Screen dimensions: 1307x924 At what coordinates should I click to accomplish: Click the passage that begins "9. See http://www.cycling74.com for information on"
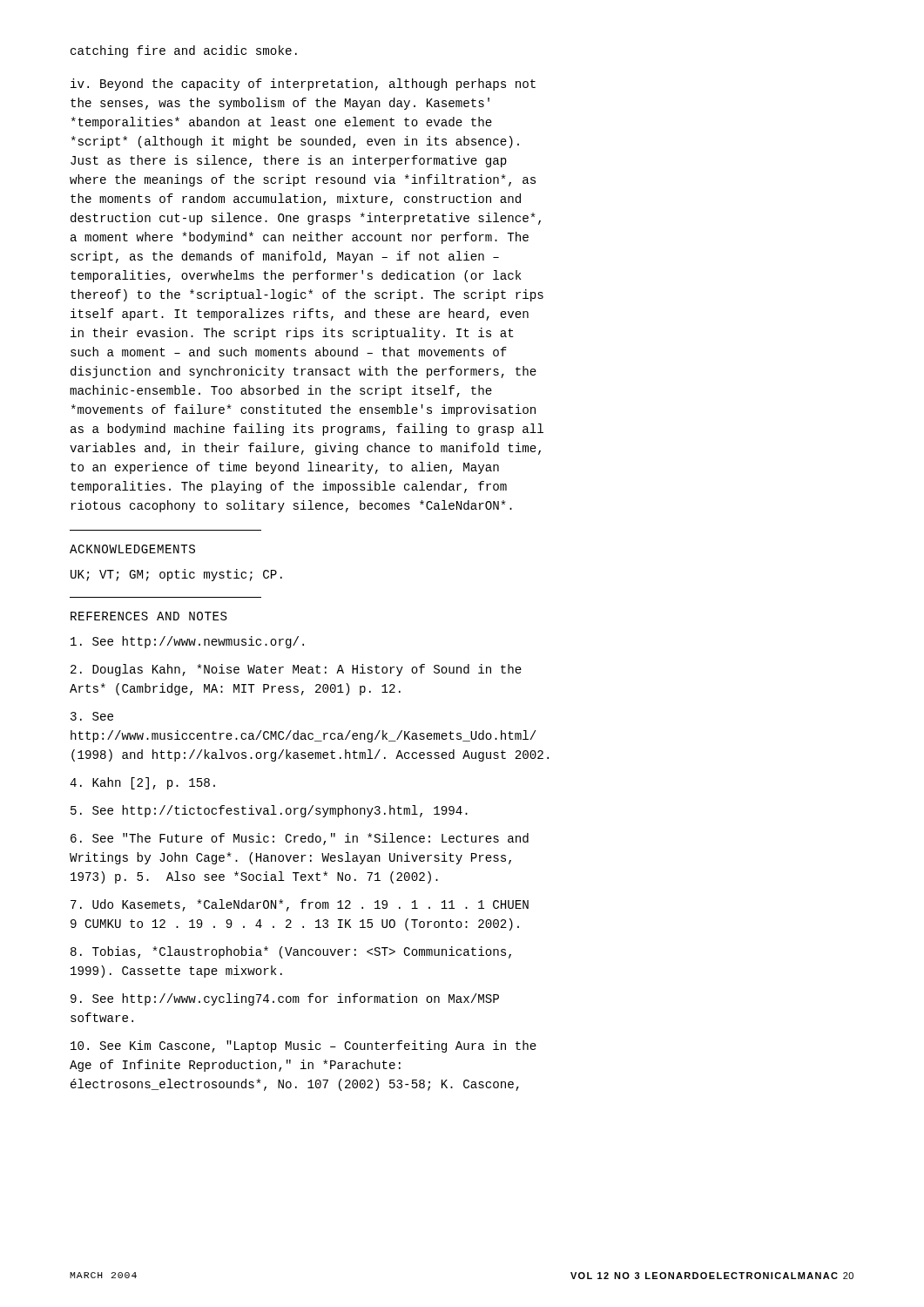point(285,1009)
